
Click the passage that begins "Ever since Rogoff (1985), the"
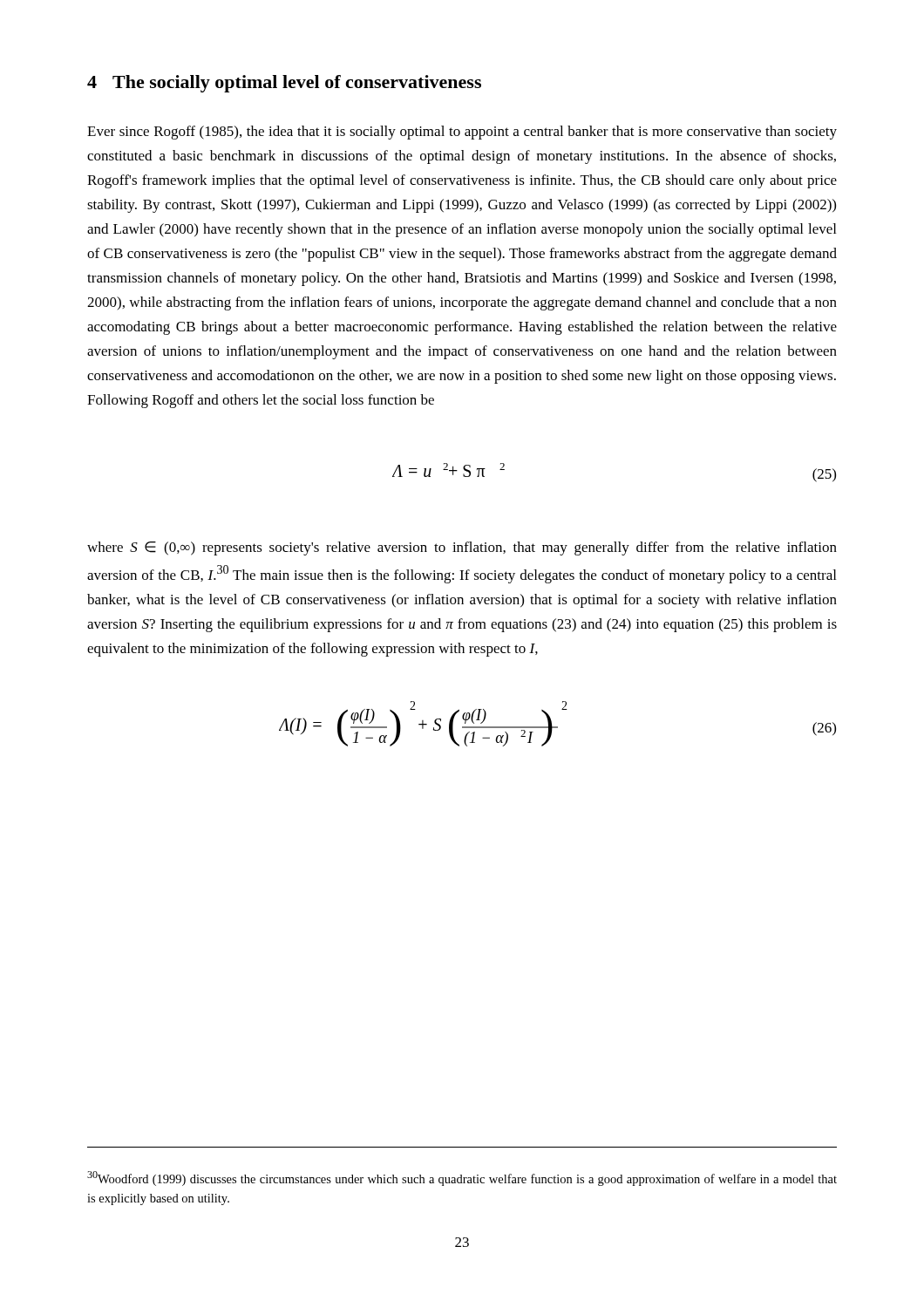coord(462,266)
